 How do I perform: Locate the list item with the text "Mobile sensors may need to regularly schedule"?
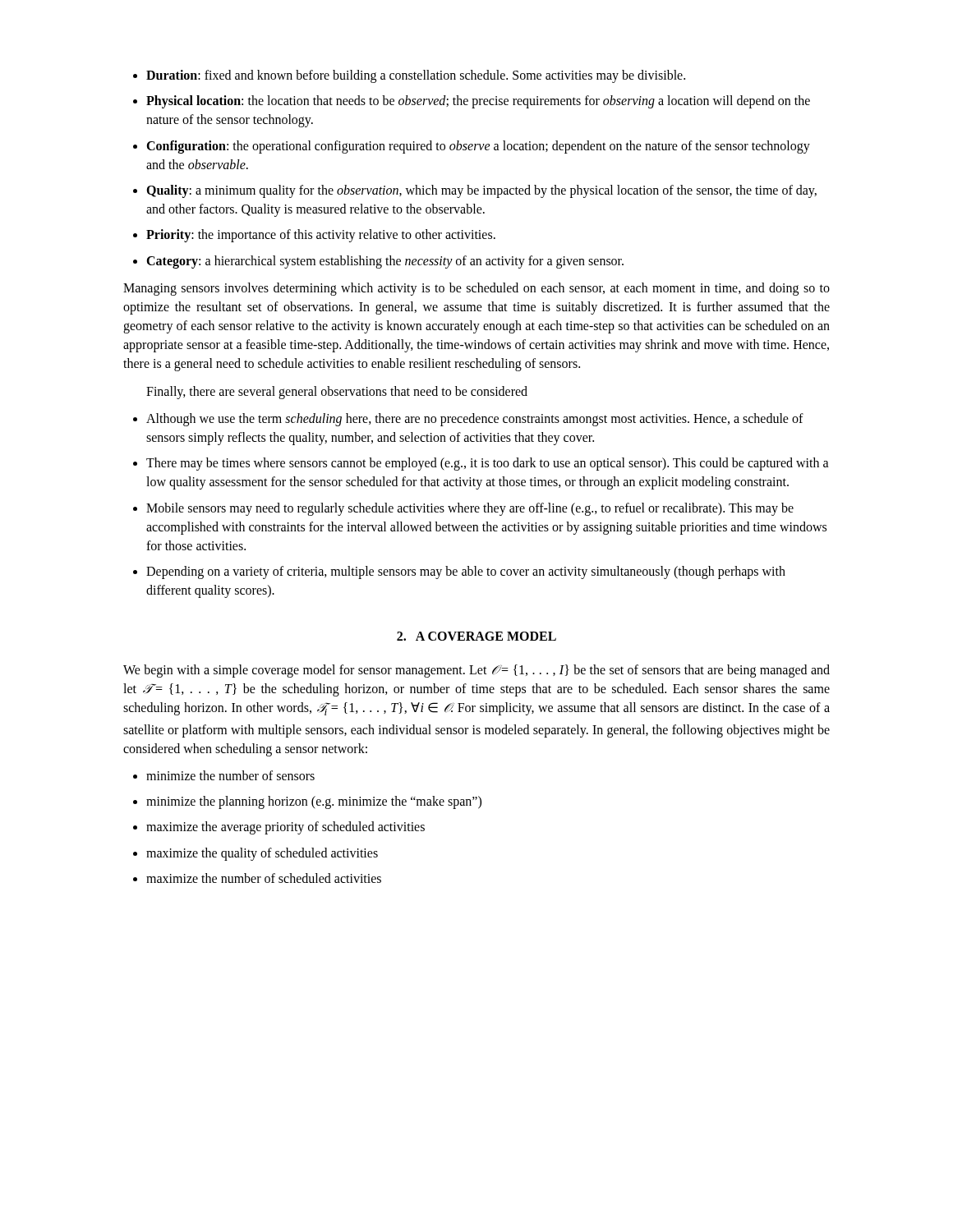[x=487, y=527]
